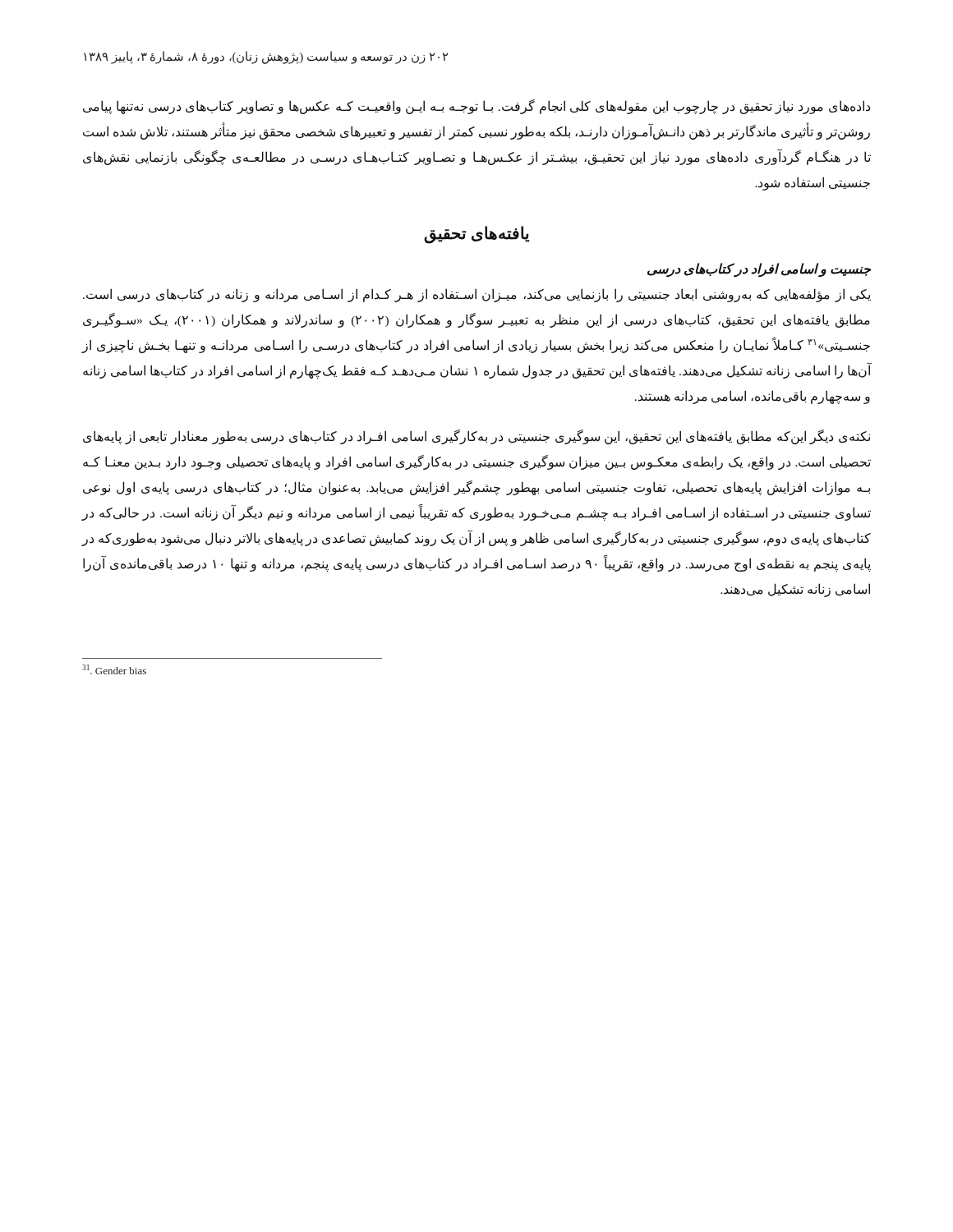Locate the footnote that reads "Gender bias"

tap(114, 671)
